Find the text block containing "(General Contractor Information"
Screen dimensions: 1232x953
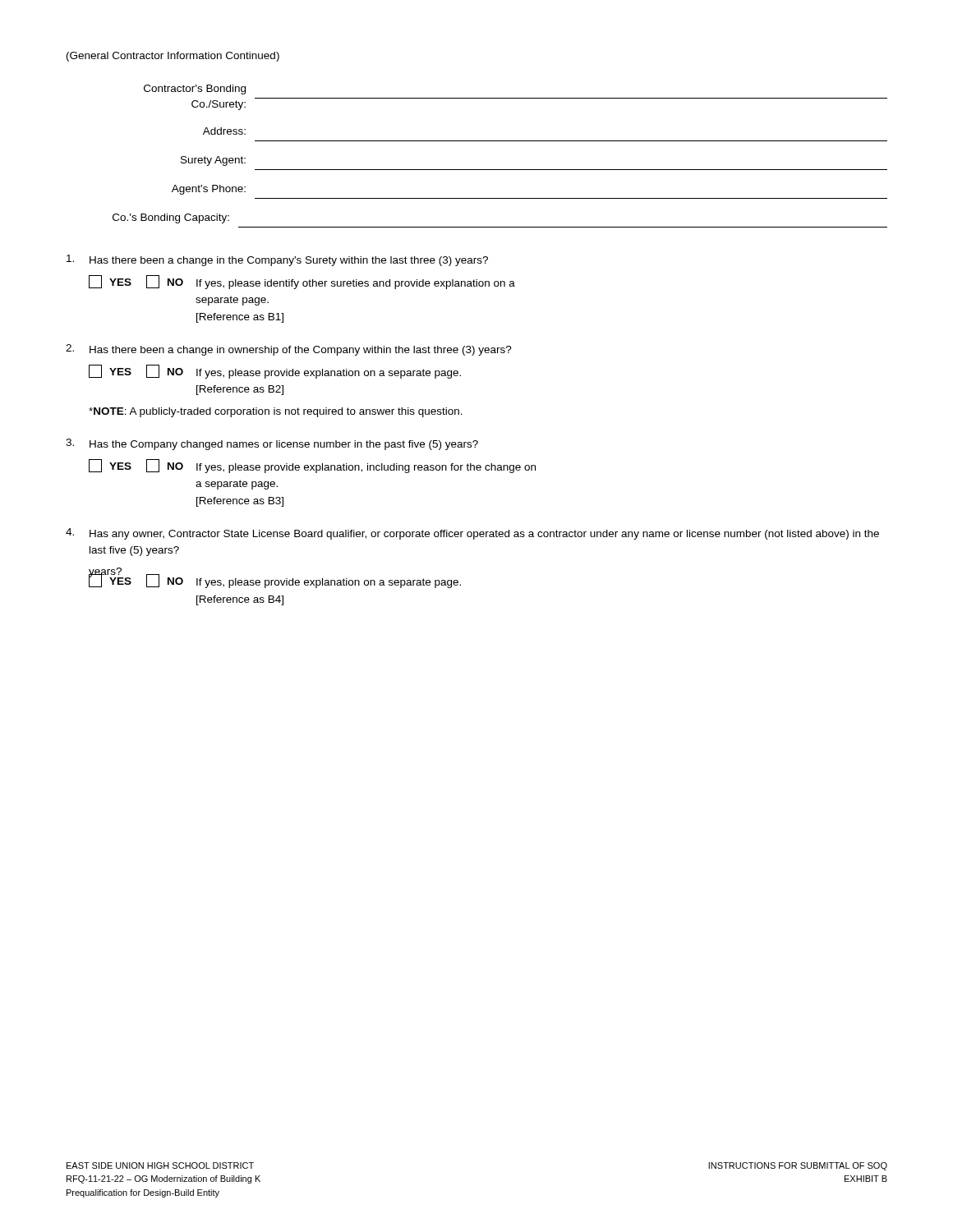pyautogui.click(x=173, y=55)
